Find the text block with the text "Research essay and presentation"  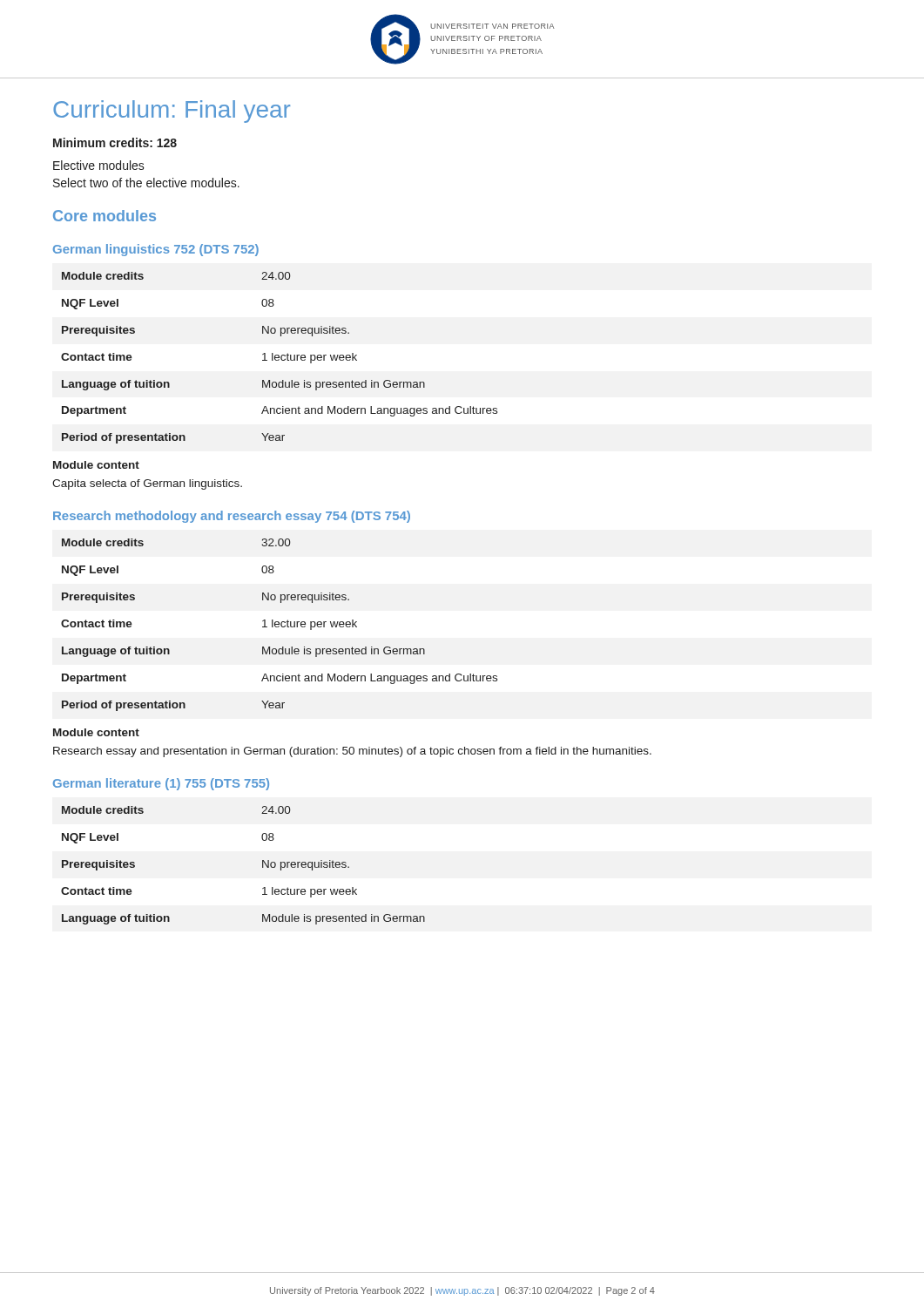[352, 750]
